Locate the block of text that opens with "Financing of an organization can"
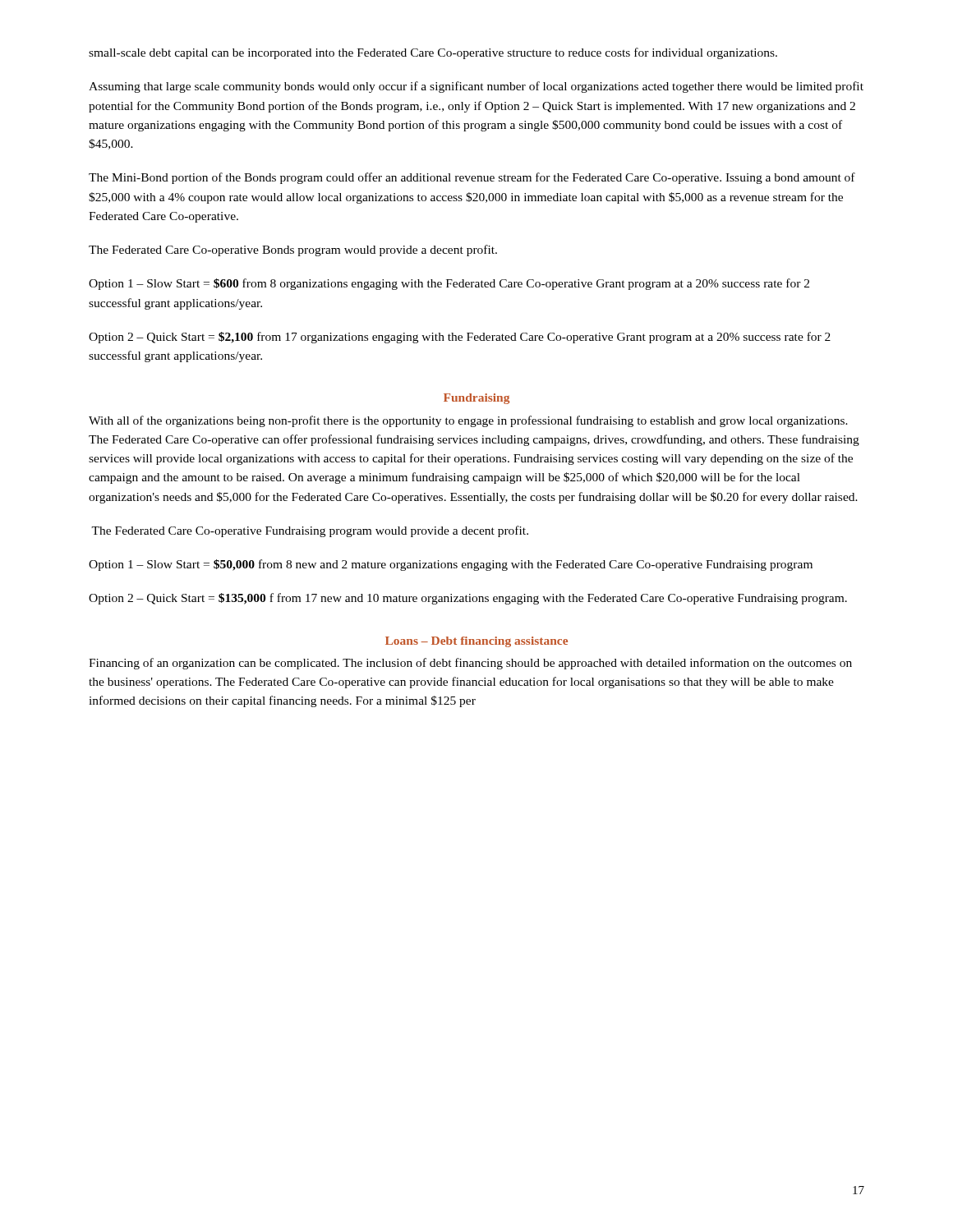953x1232 pixels. [x=470, y=681]
